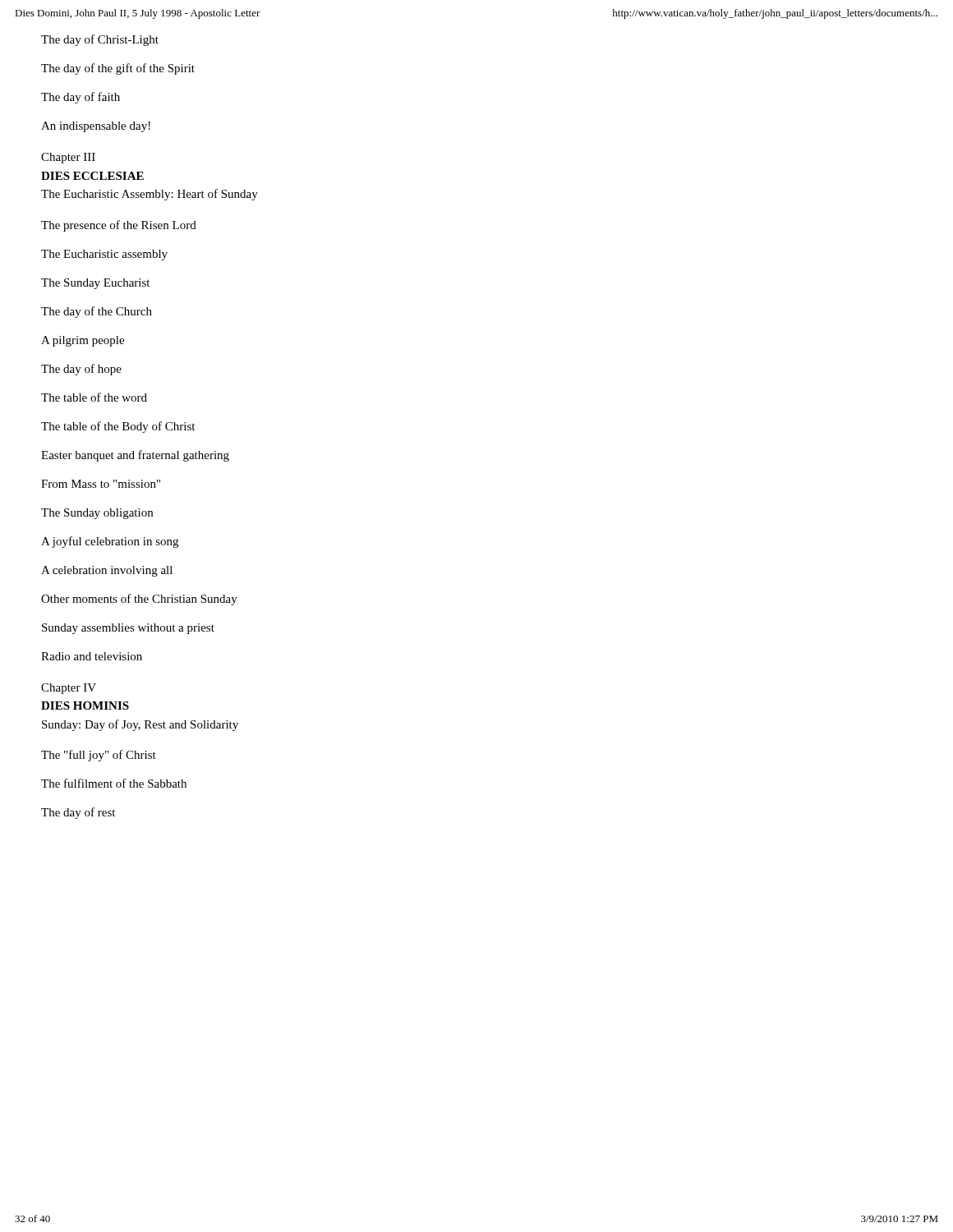Find the passage starting "A pilgrim people"
The height and width of the screenshot is (1232, 953).
[x=83, y=340]
